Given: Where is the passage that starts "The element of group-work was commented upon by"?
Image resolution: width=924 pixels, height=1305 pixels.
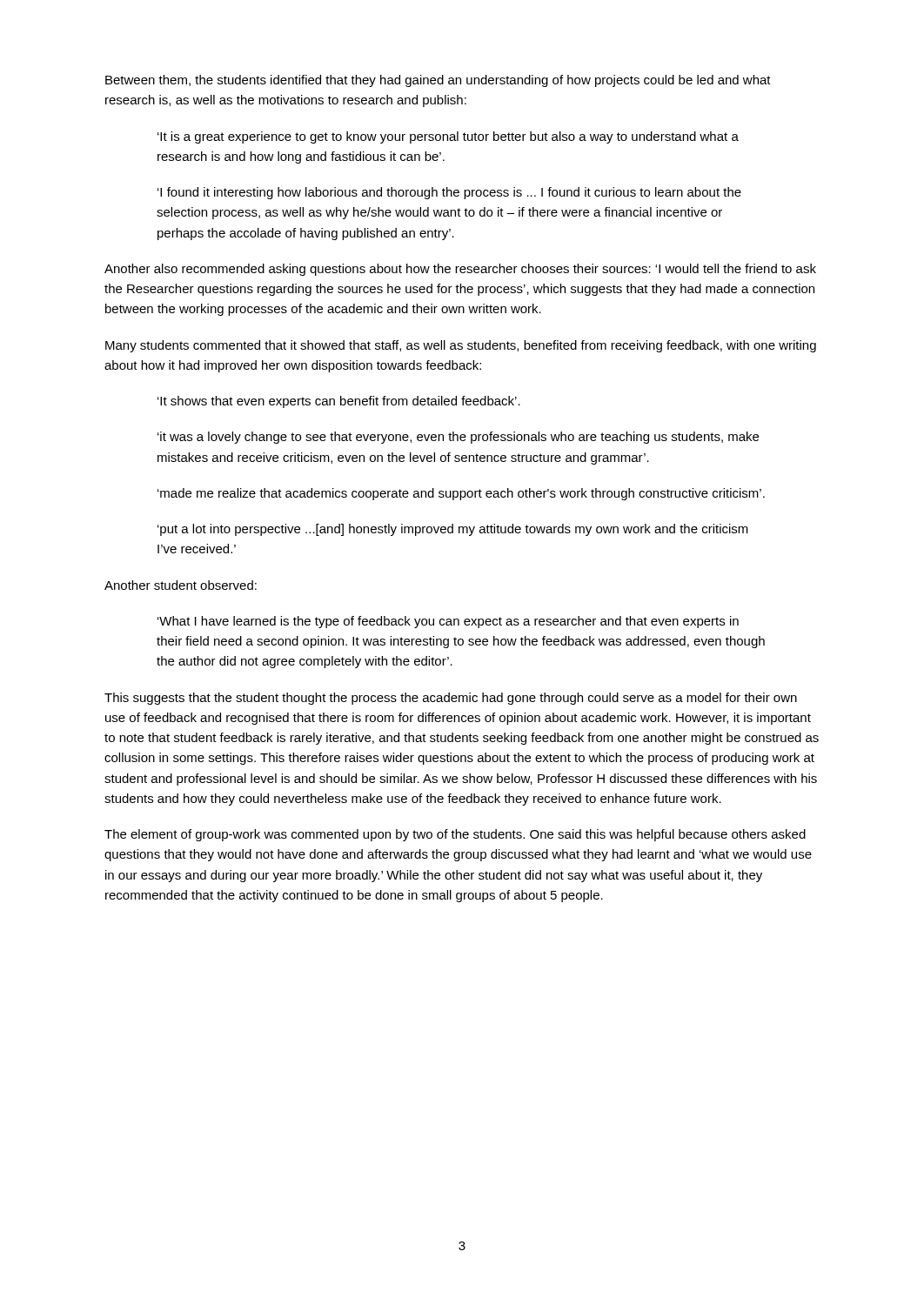Looking at the screenshot, I should click(458, 864).
